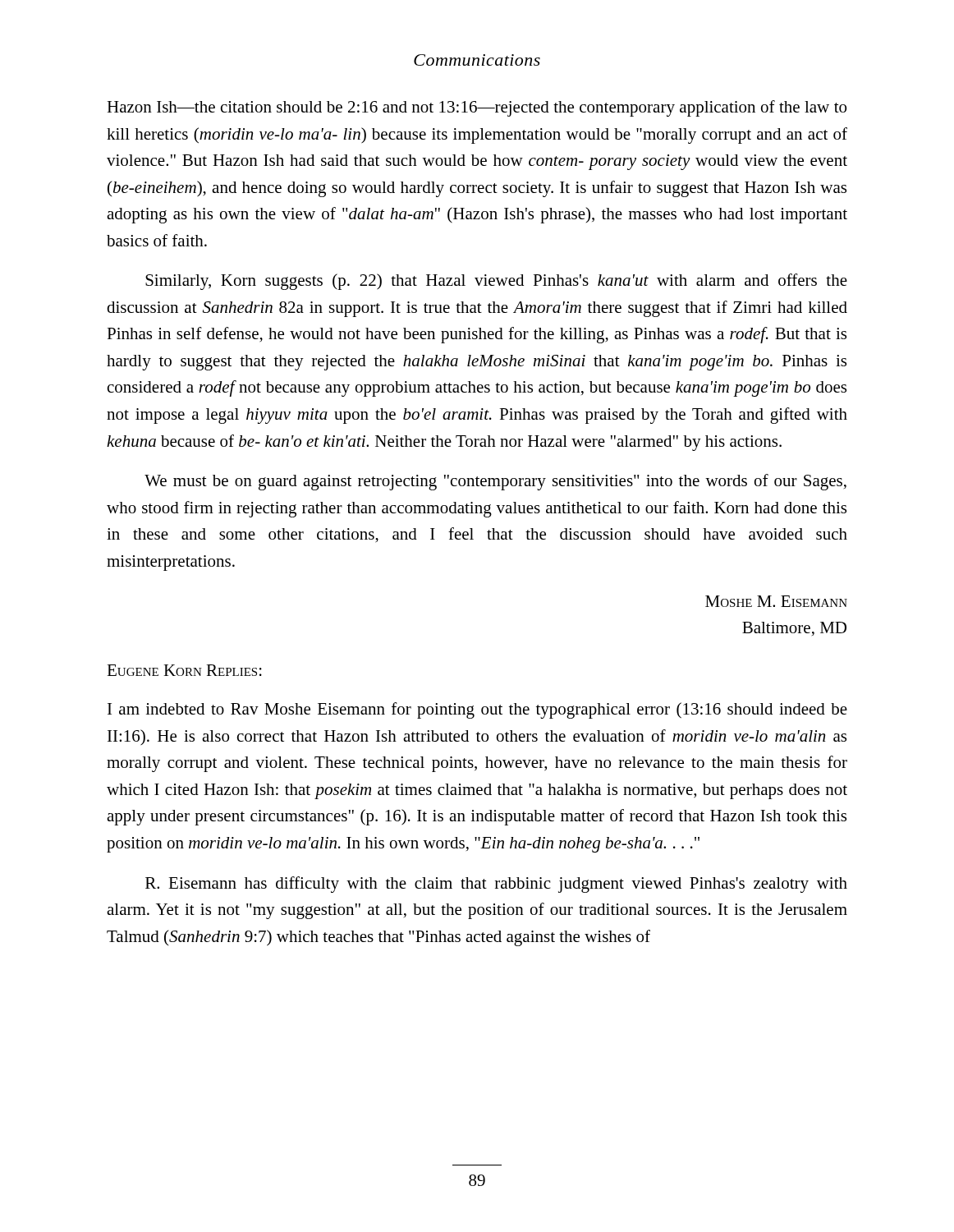Select the section header containing "Eugene Korn Replies:"

click(x=185, y=670)
